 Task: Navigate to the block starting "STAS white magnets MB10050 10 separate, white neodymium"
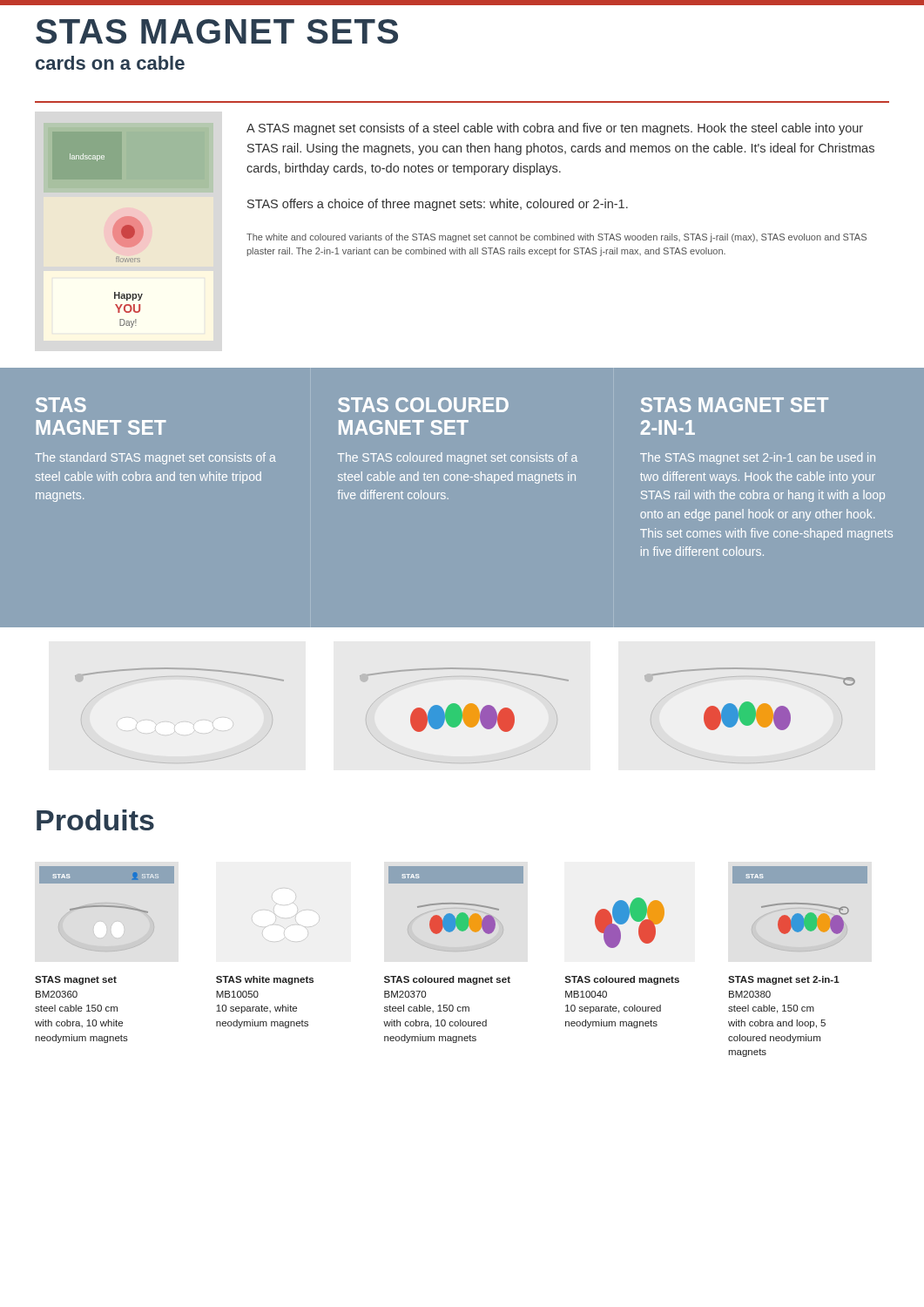265,1001
